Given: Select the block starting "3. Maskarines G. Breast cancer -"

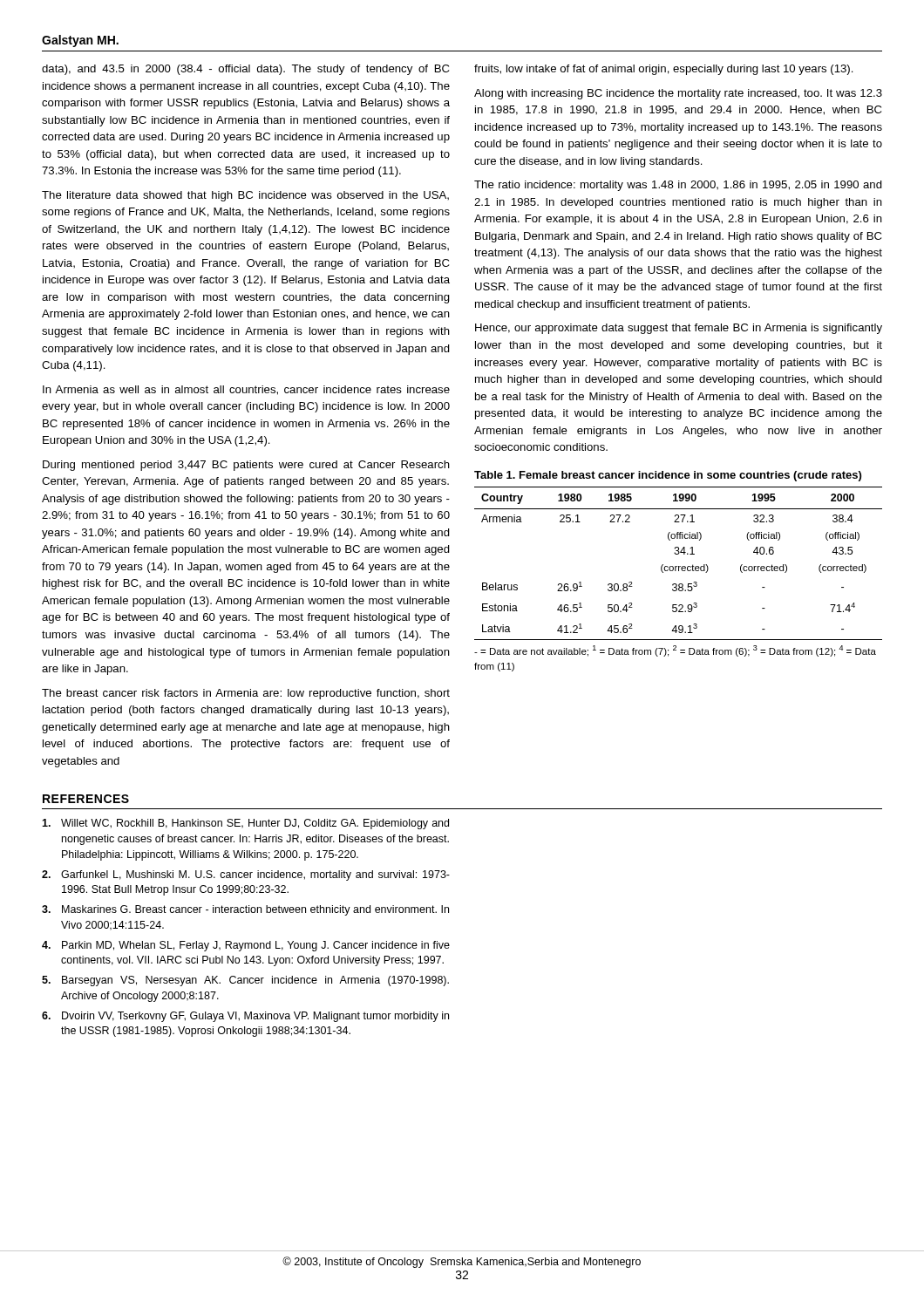Looking at the screenshot, I should (x=246, y=918).
